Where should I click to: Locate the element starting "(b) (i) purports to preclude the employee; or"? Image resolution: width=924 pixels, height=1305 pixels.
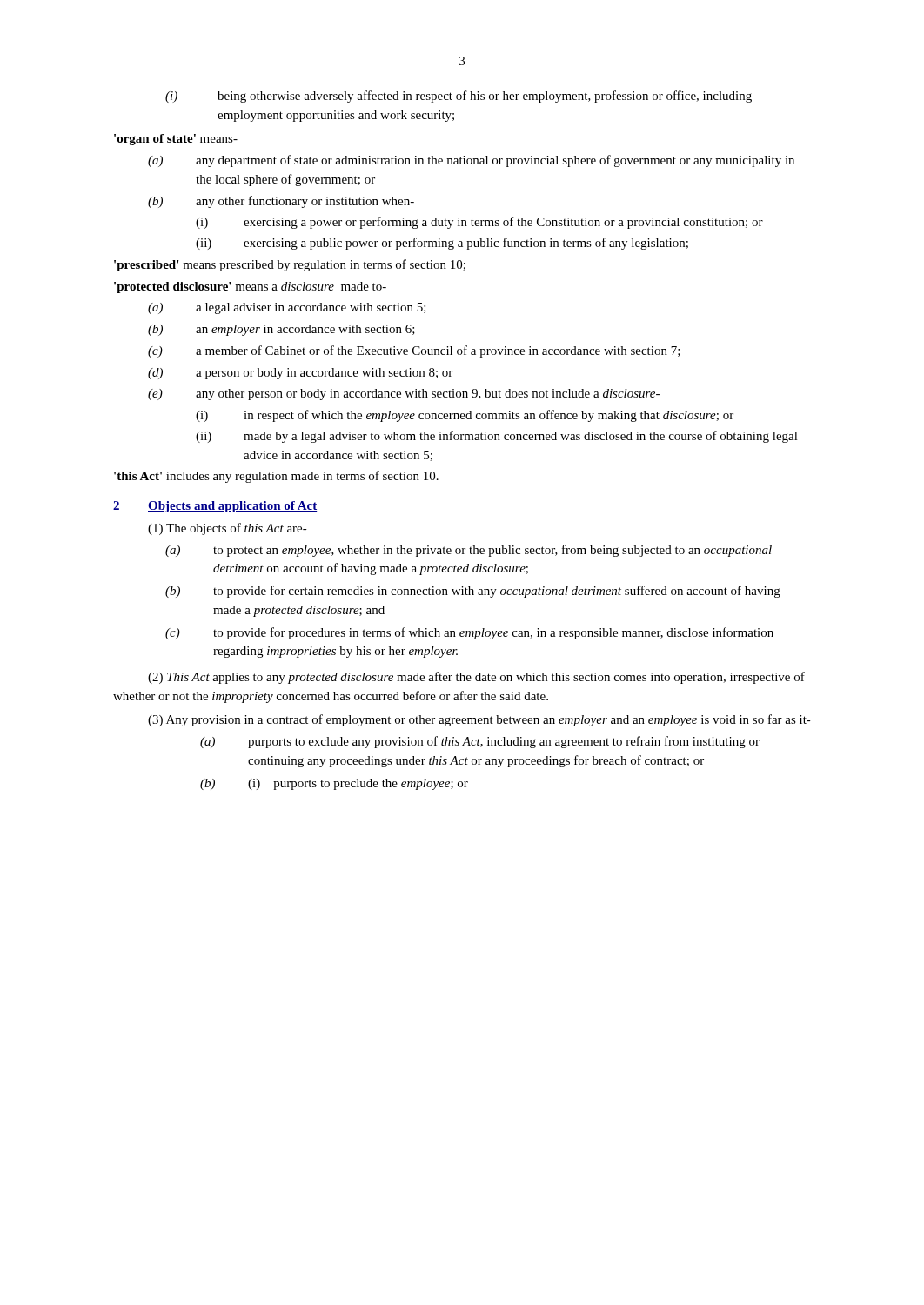pos(334,784)
